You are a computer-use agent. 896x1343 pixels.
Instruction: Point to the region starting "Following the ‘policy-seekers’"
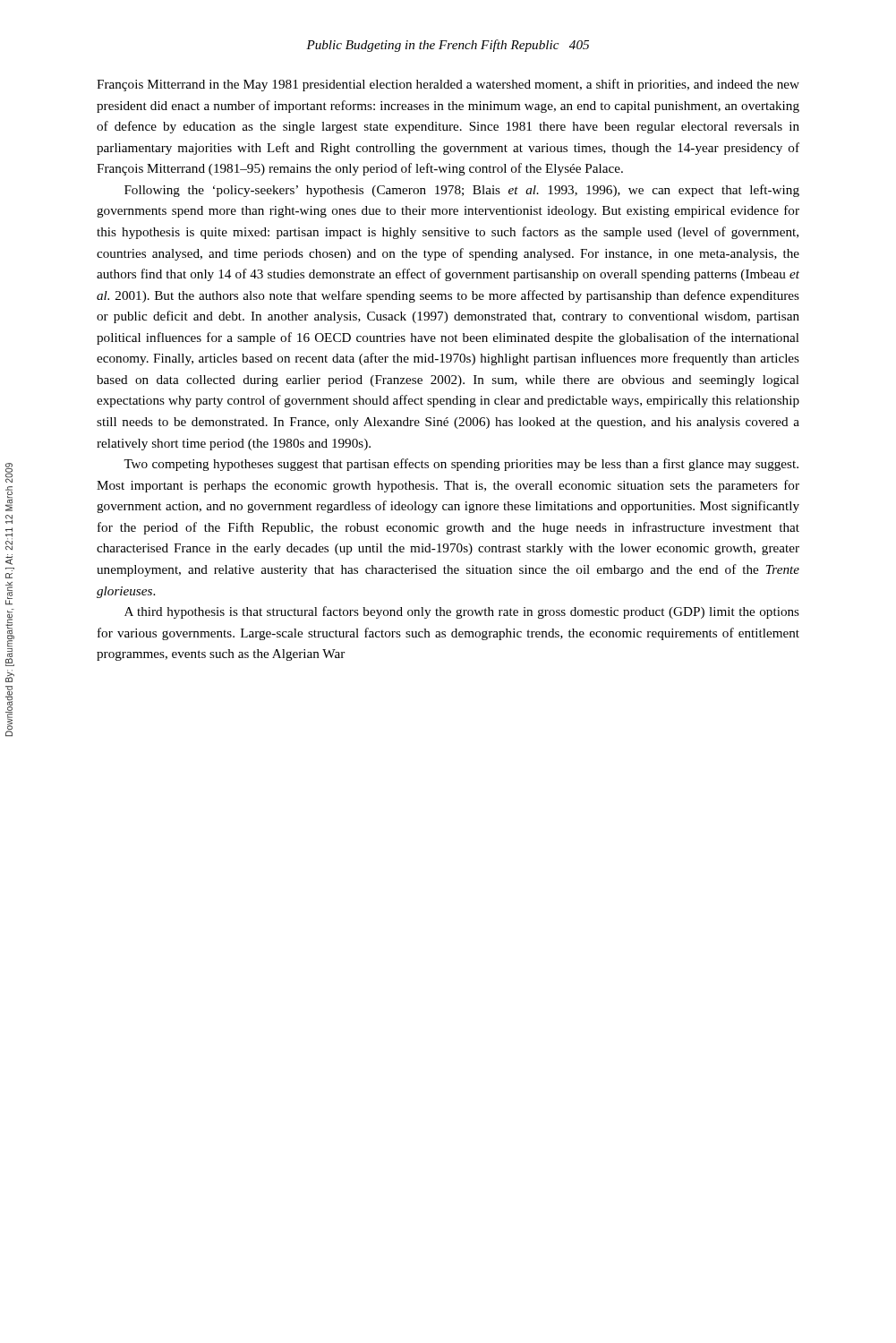point(448,316)
